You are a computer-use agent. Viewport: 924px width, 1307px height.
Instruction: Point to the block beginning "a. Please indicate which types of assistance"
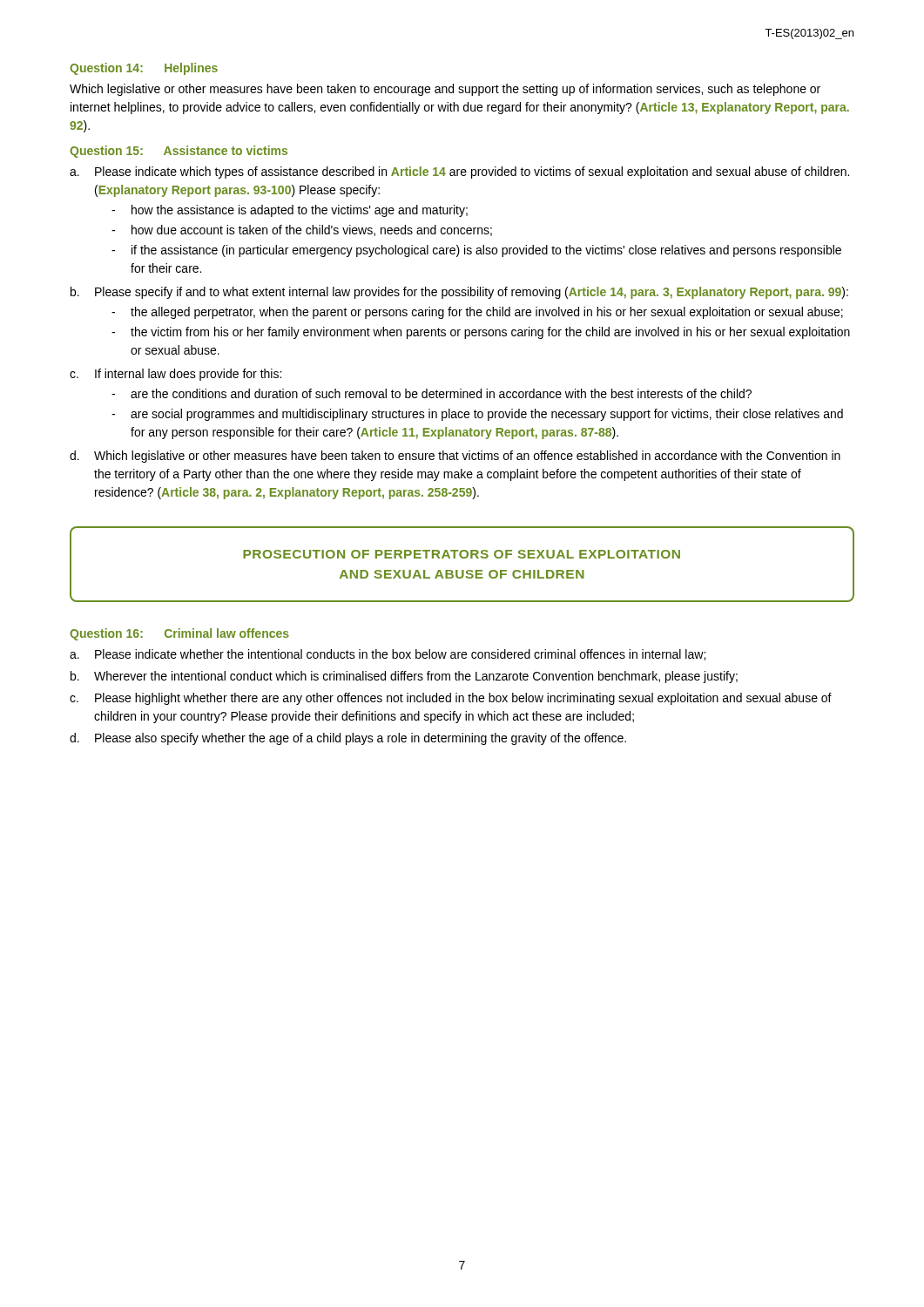tap(462, 221)
